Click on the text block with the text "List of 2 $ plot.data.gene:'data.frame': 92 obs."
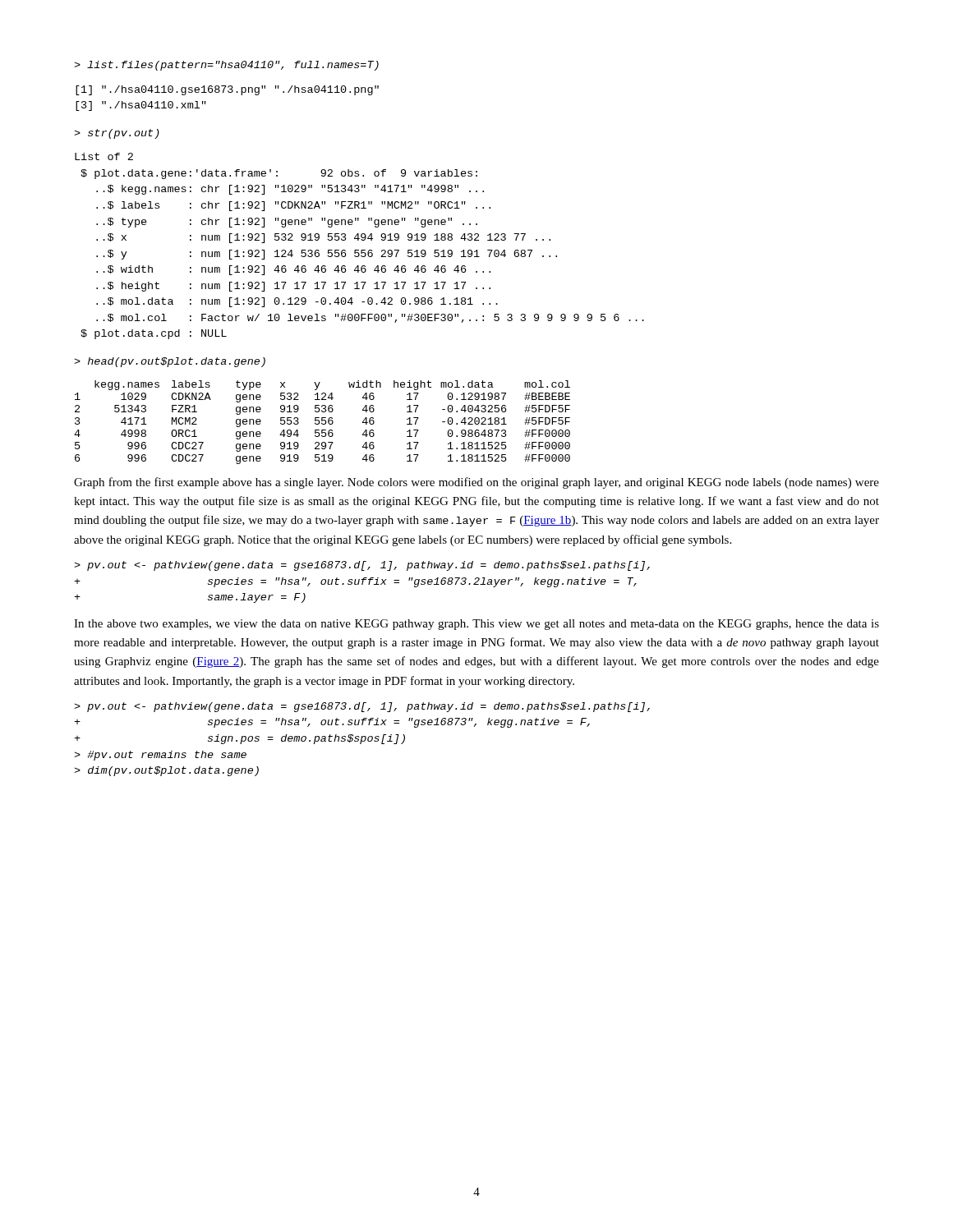953x1232 pixels. (x=476, y=246)
